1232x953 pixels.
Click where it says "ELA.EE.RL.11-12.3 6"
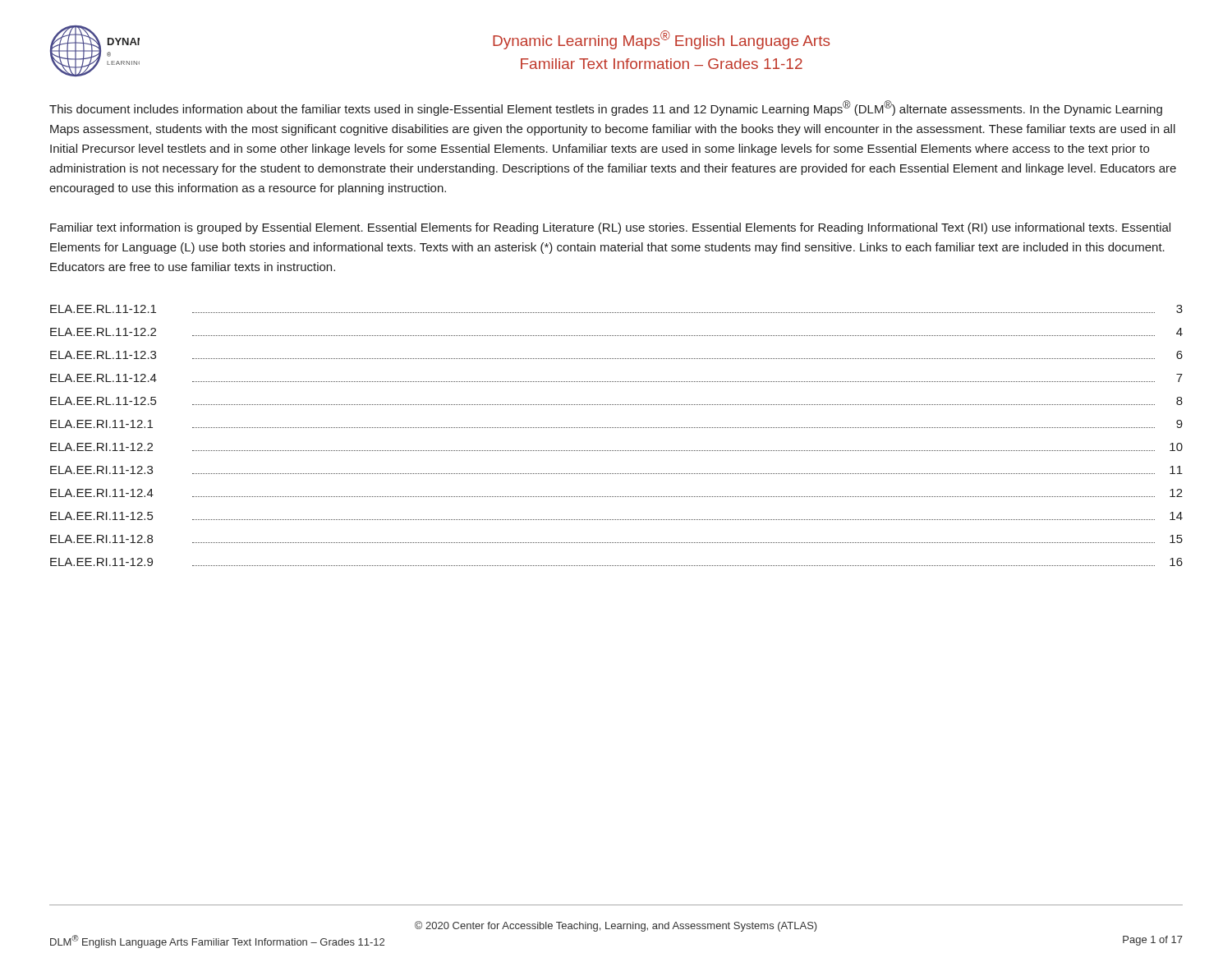(x=616, y=355)
